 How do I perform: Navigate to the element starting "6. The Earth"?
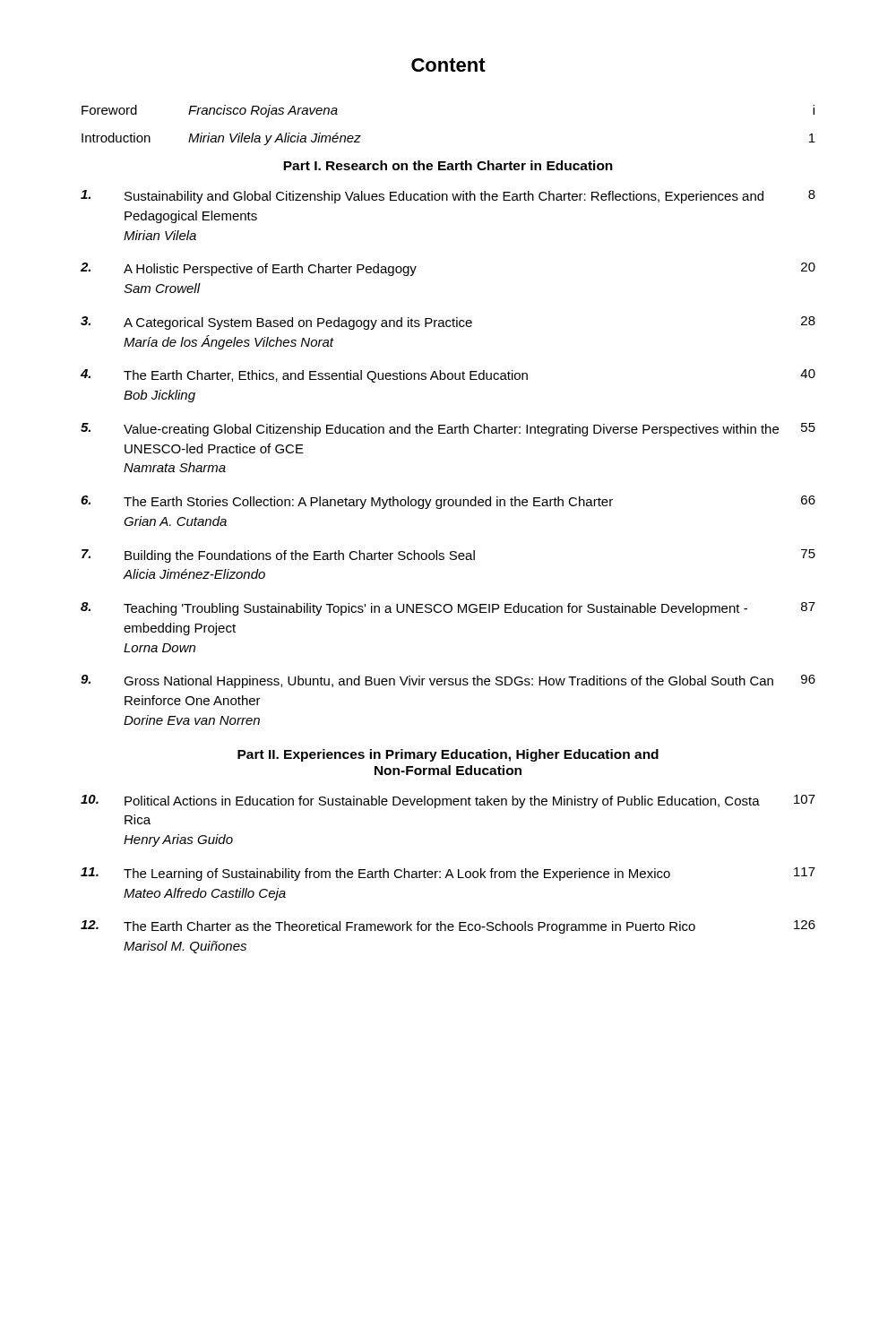(448, 511)
